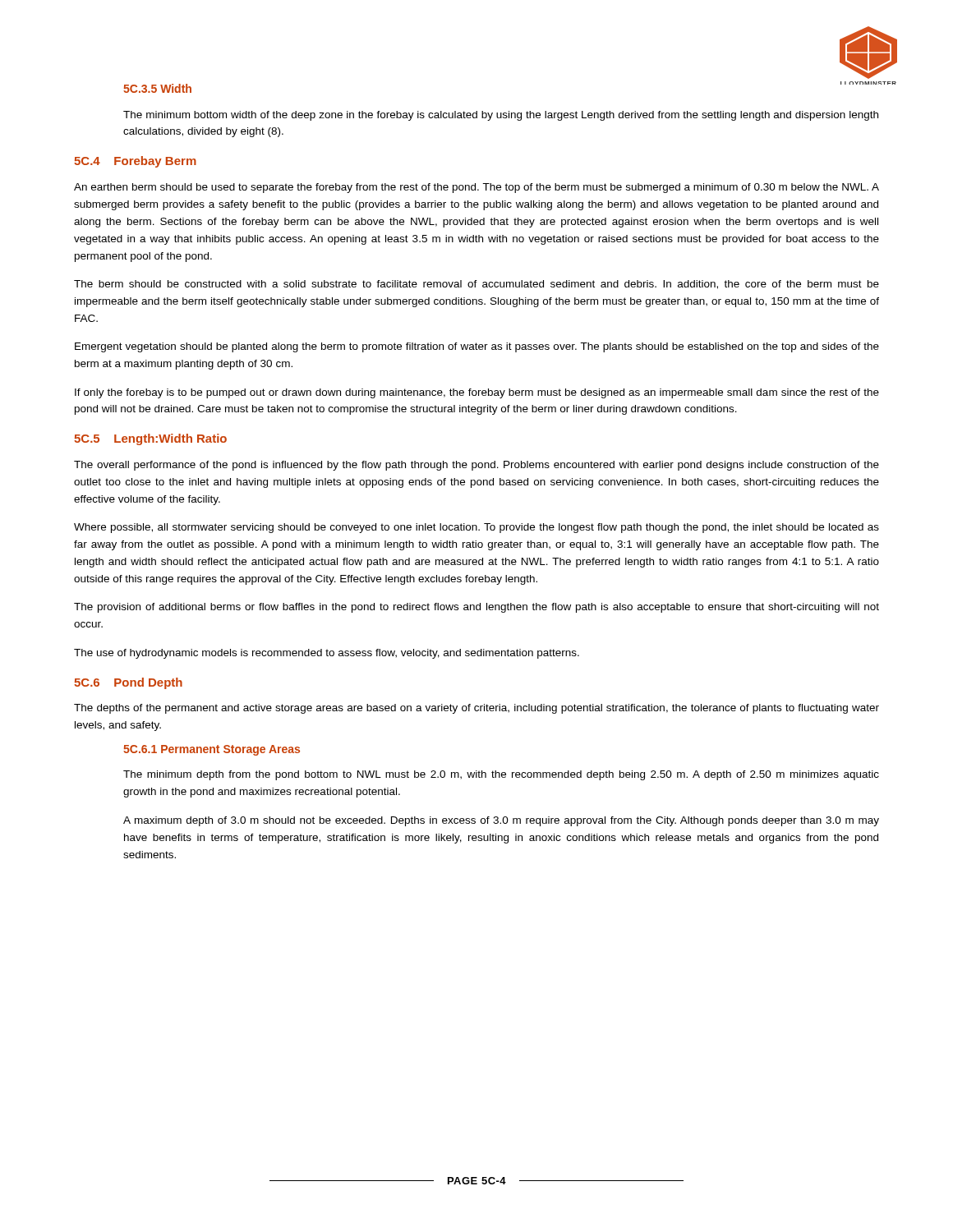
Task: Select the element starting "Emergent vegetation should be planted along the berm"
Action: pyautogui.click(x=476, y=356)
